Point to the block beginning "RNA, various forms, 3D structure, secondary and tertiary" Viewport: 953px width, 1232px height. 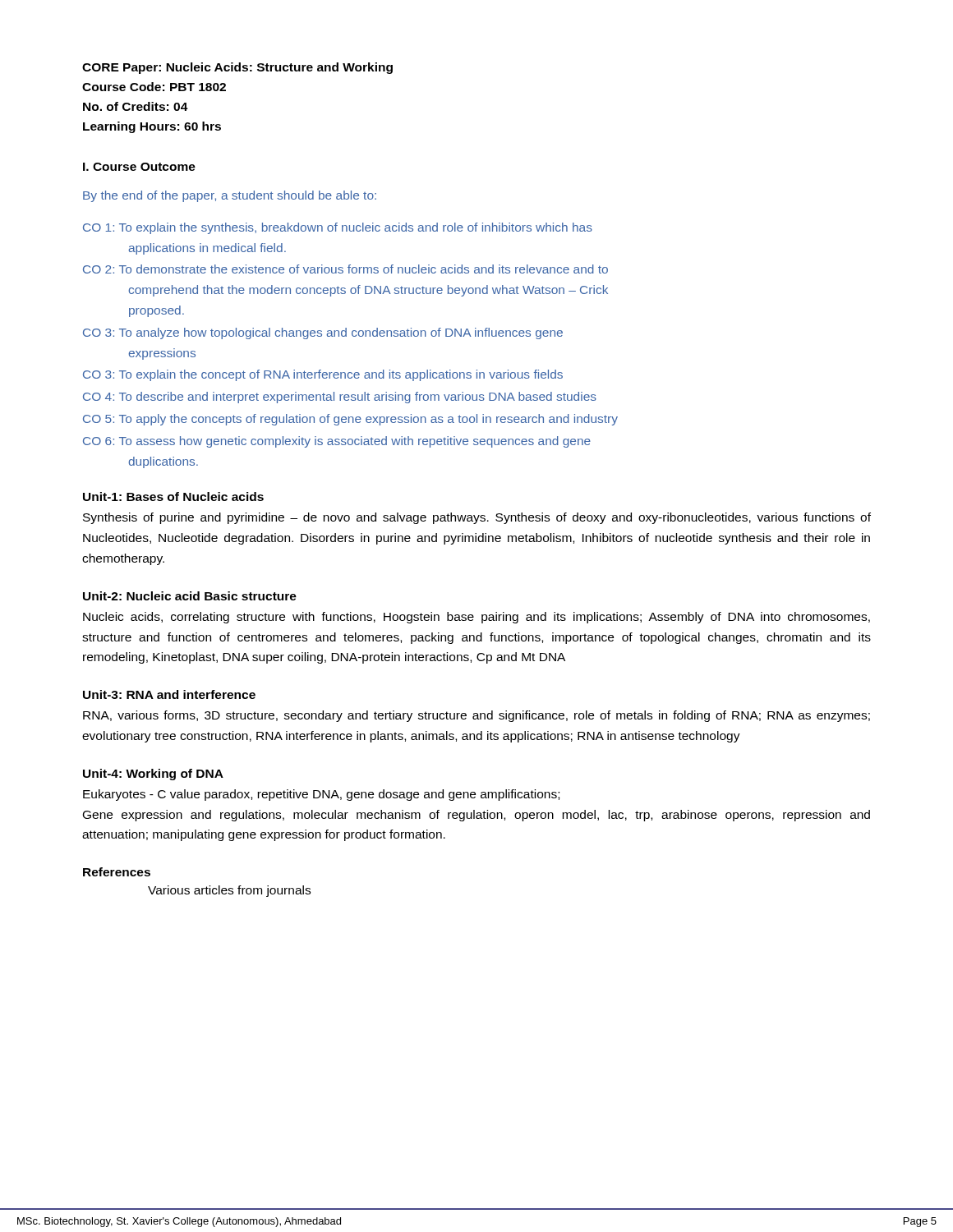coord(476,725)
